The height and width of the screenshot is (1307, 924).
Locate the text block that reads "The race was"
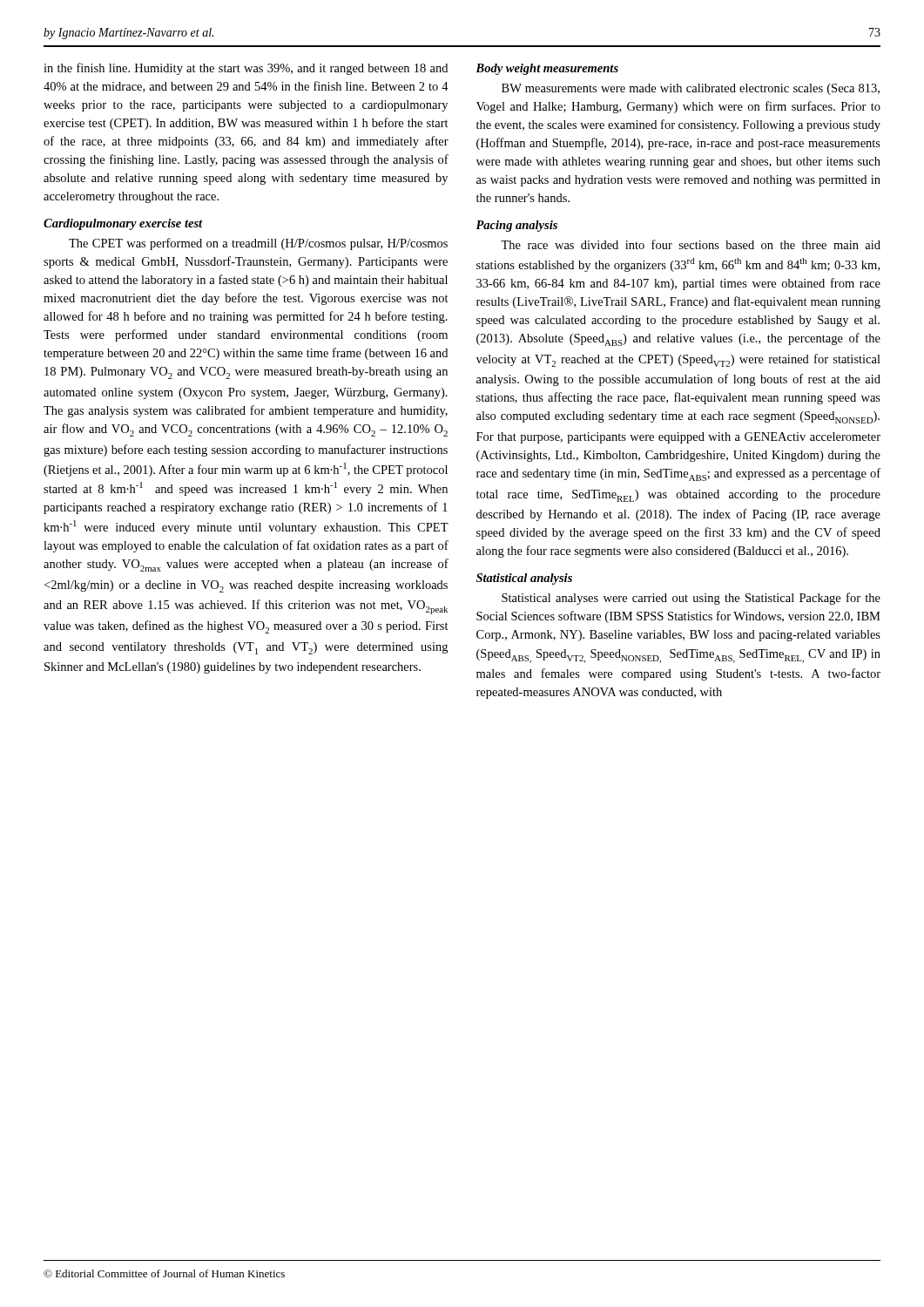[x=678, y=399]
